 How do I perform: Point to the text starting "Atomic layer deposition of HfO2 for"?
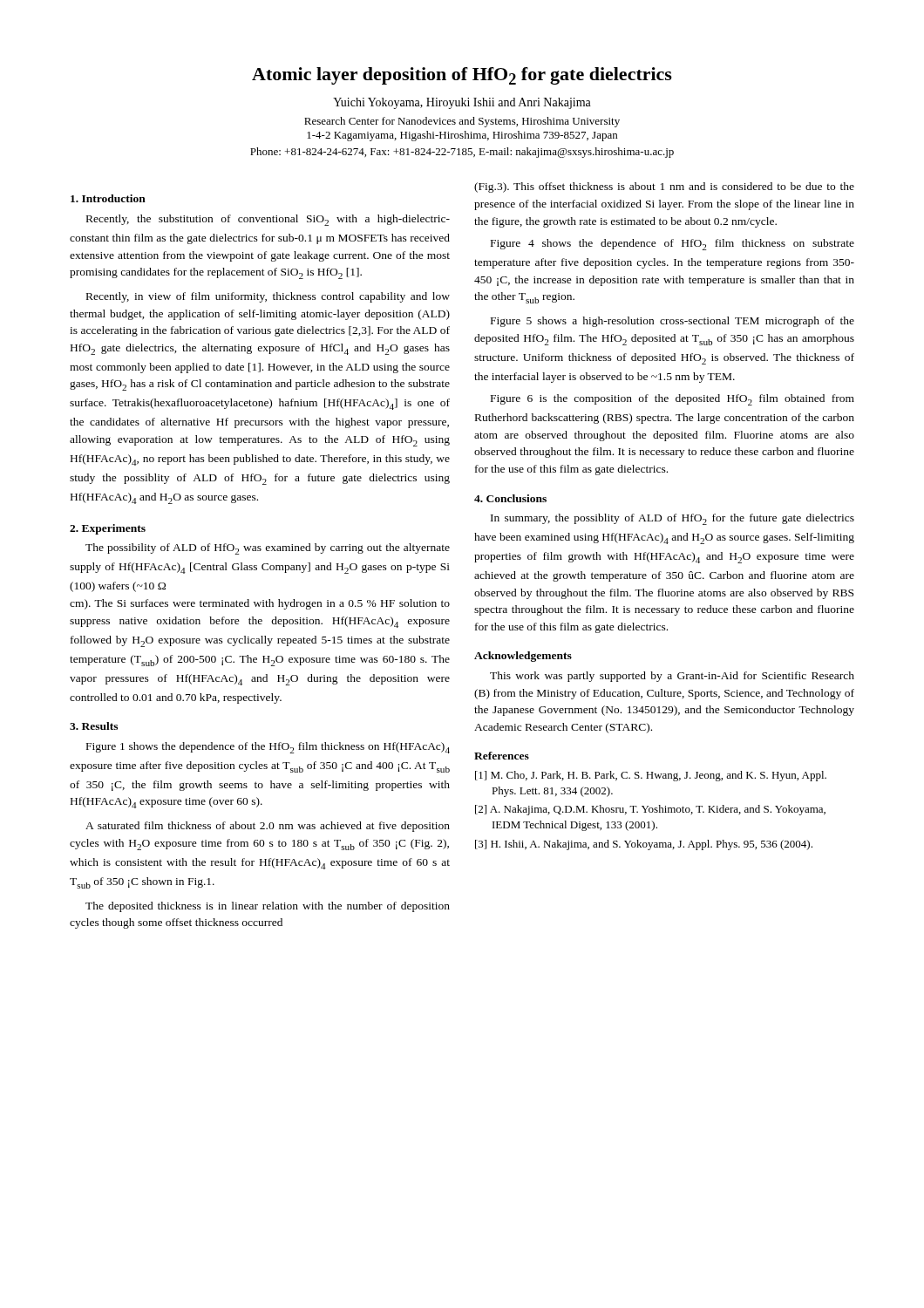(462, 76)
